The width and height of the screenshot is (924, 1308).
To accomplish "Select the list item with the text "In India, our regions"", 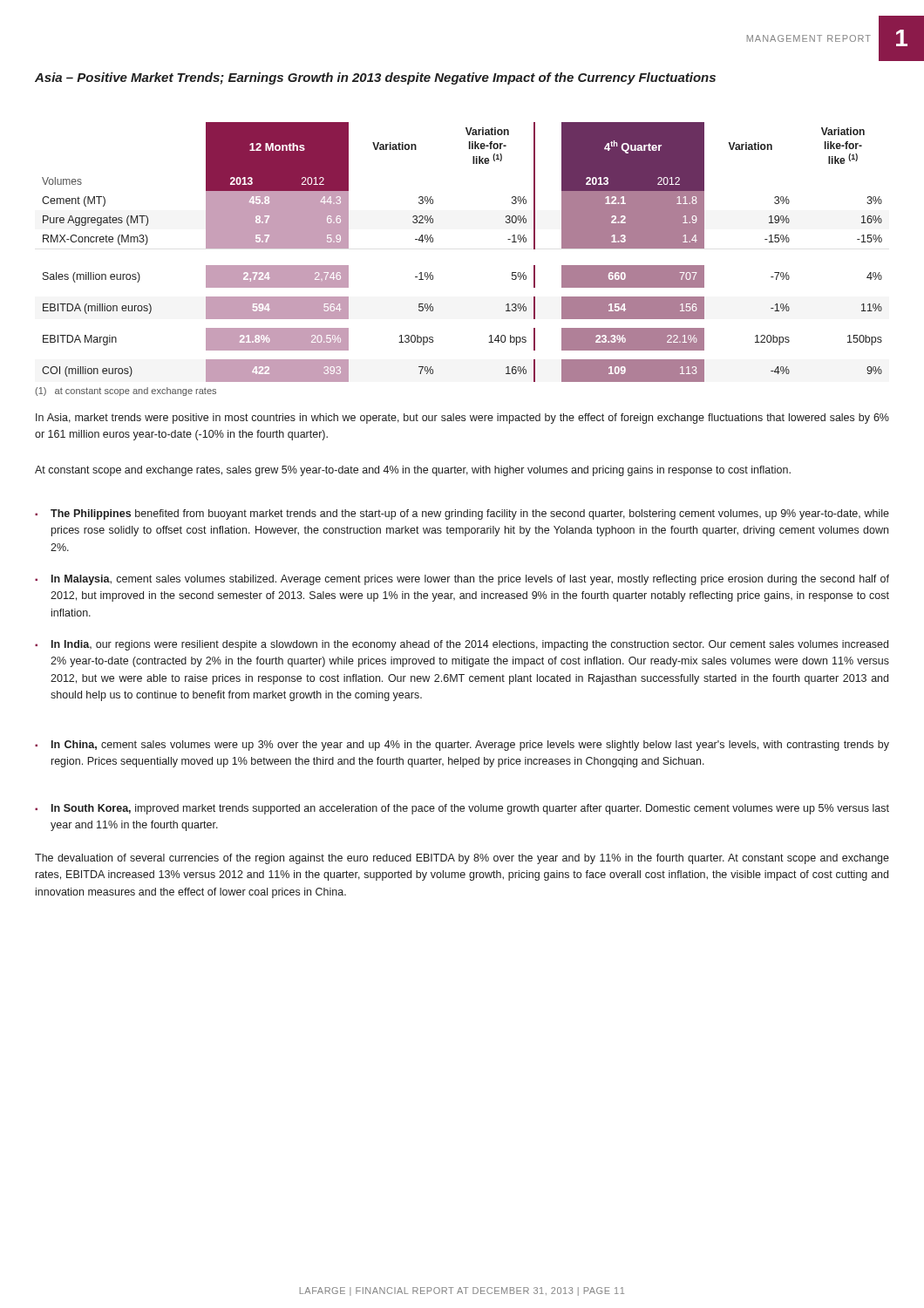I will pos(470,670).
